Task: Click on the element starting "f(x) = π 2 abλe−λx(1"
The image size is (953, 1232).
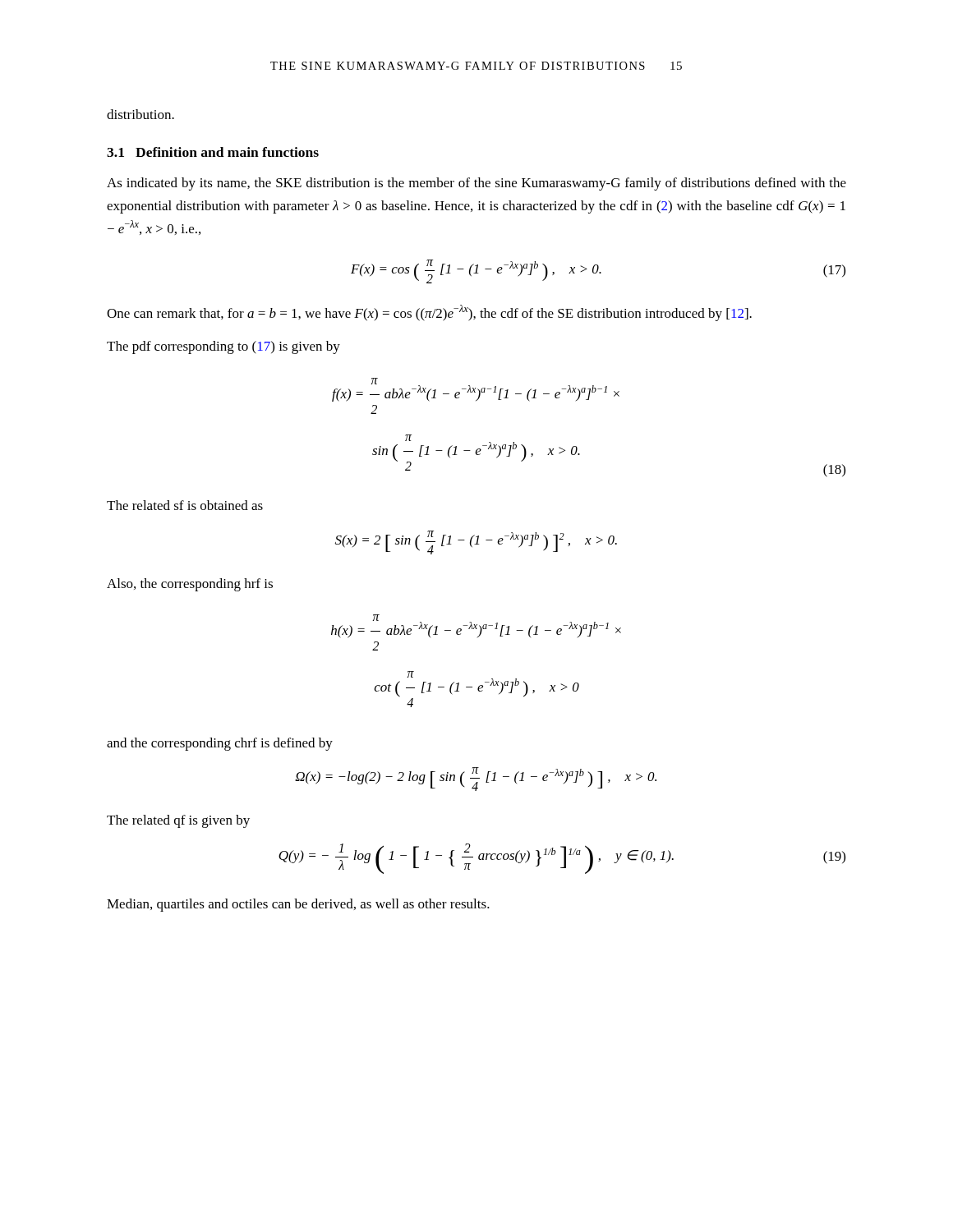Action: pyautogui.click(x=476, y=390)
